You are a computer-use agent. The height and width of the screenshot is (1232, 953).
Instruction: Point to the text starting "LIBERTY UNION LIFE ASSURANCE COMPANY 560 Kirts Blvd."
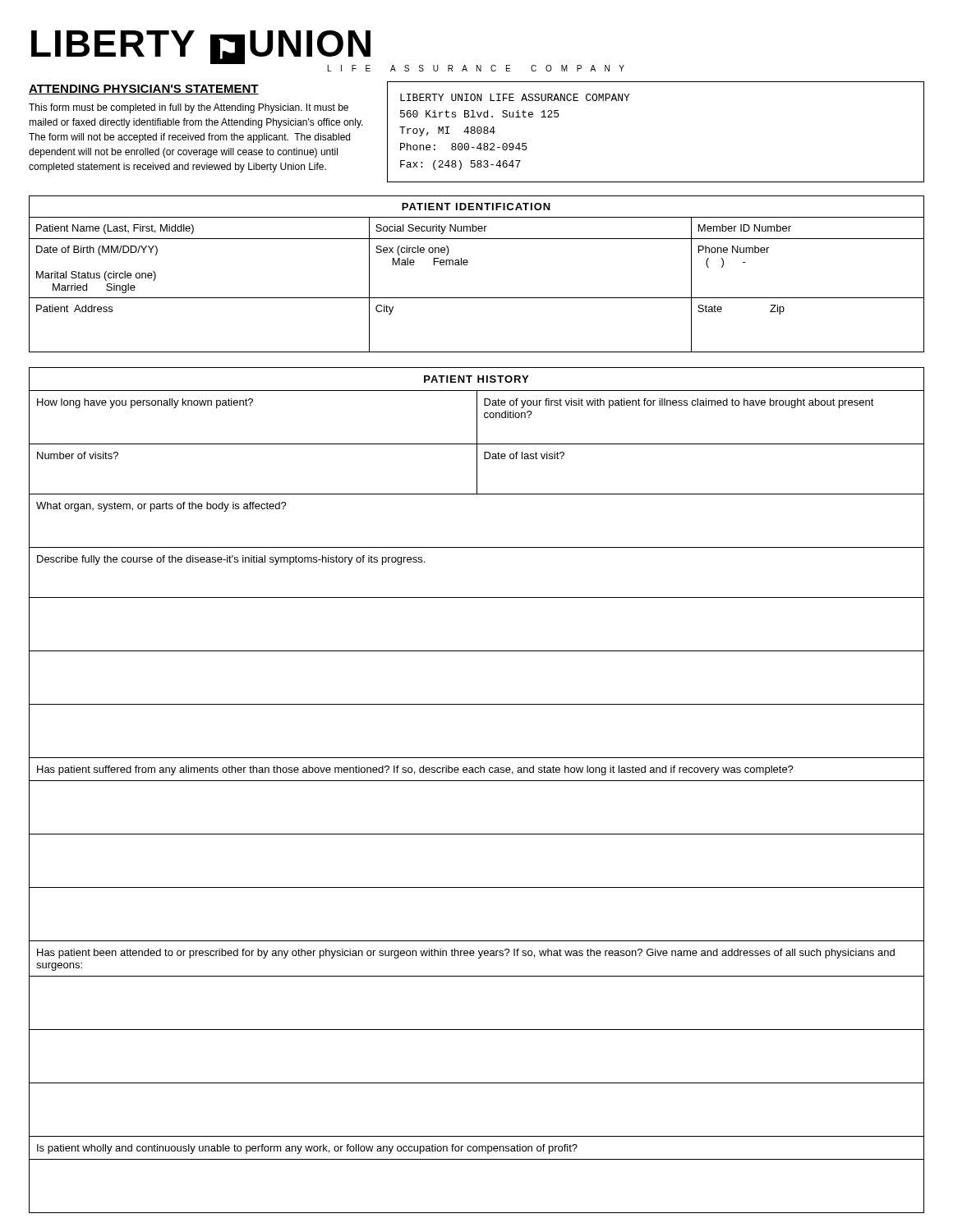pyautogui.click(x=515, y=97)
